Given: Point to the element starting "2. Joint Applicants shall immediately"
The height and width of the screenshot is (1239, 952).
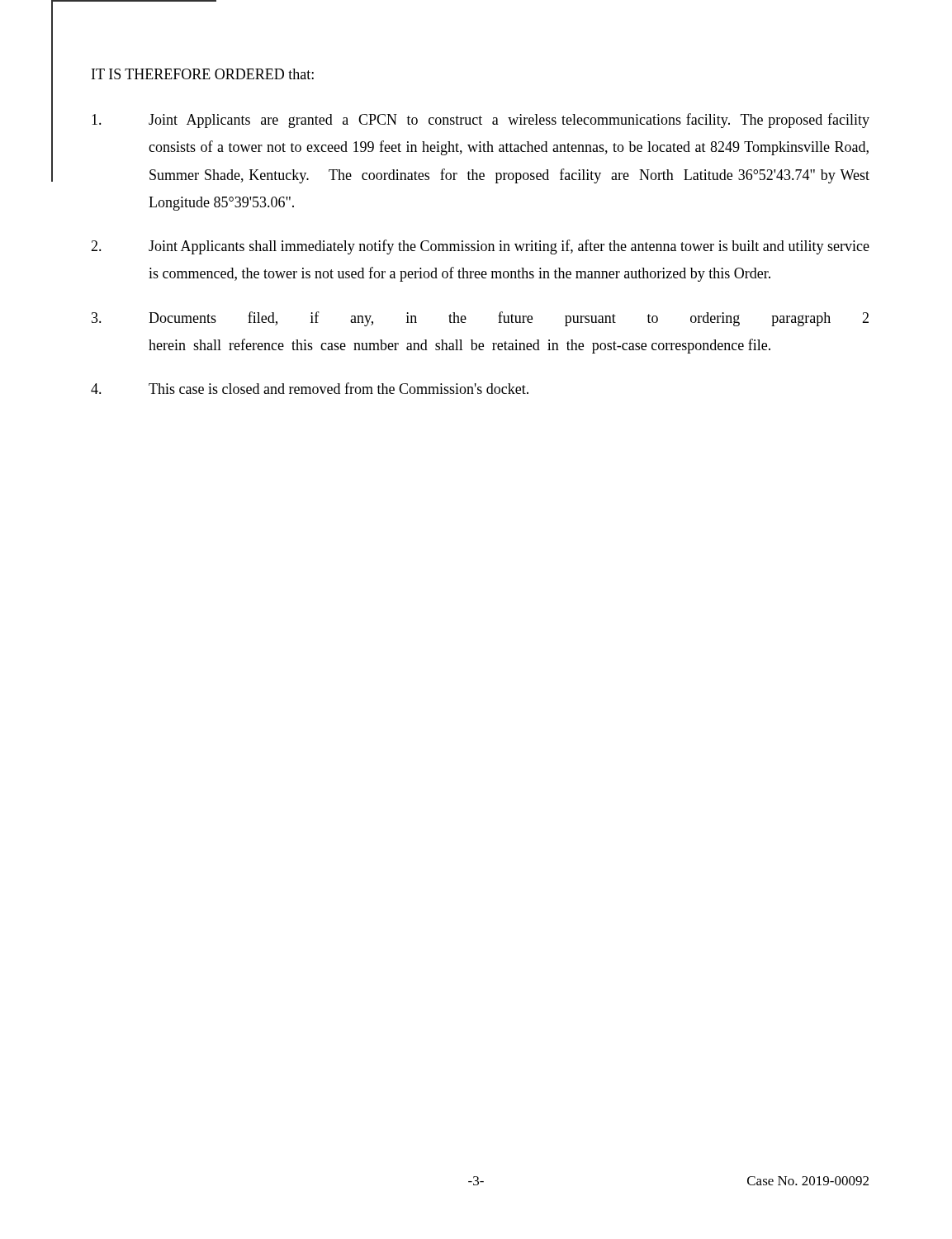Looking at the screenshot, I should click(480, 261).
